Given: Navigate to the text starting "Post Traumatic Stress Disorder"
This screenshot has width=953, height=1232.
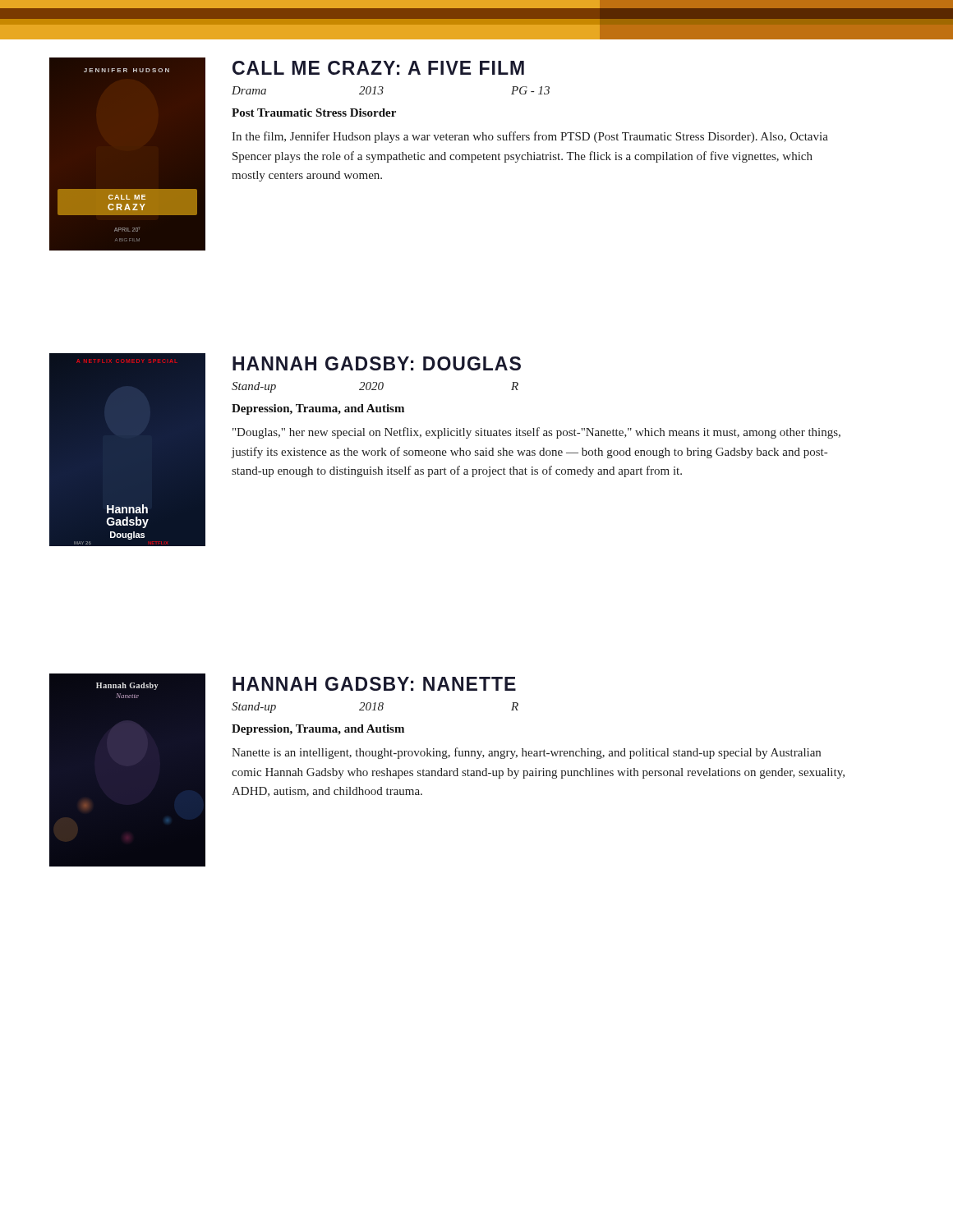Looking at the screenshot, I should point(314,113).
